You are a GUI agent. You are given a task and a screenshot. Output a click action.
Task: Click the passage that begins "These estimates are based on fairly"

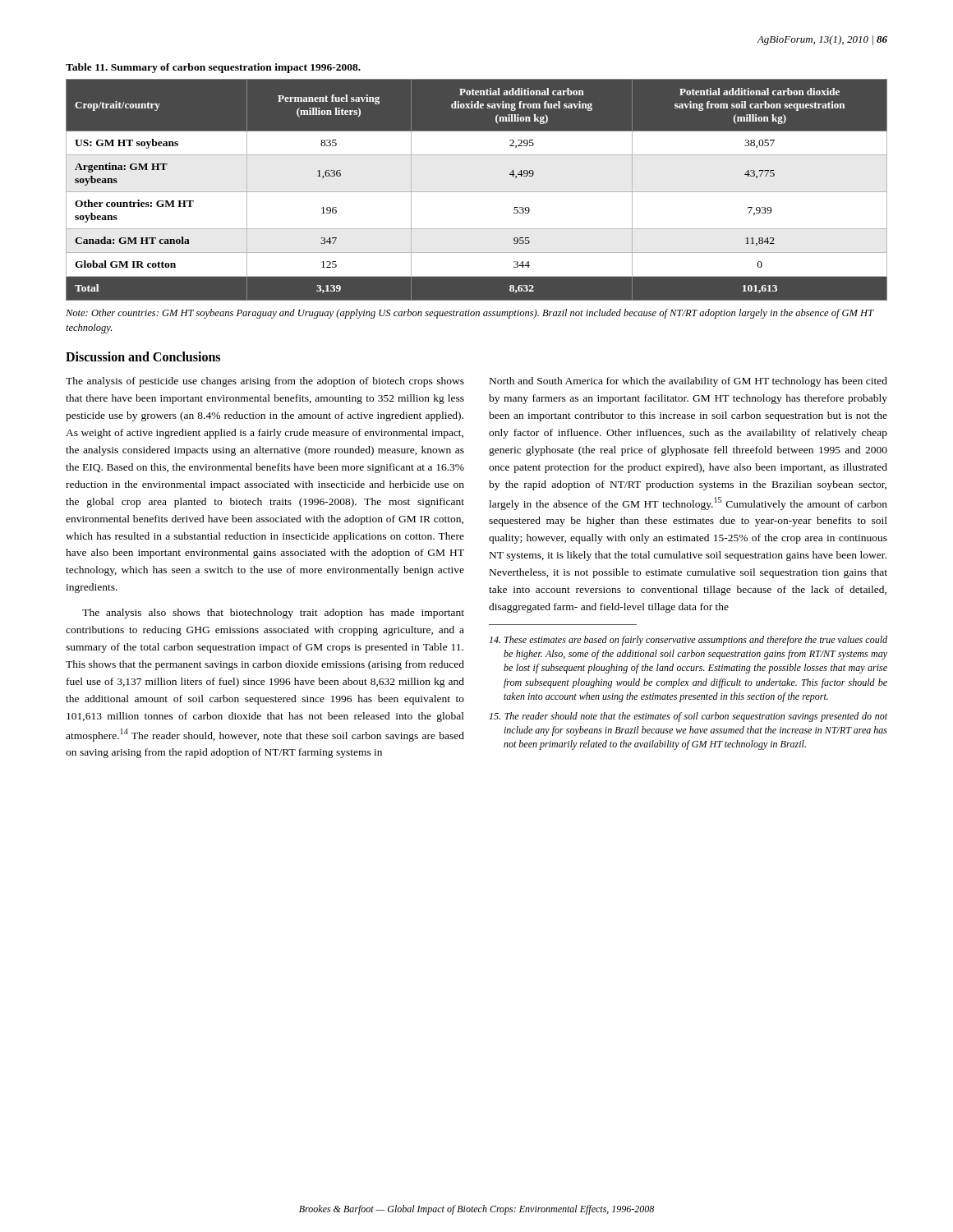pyautogui.click(x=688, y=693)
